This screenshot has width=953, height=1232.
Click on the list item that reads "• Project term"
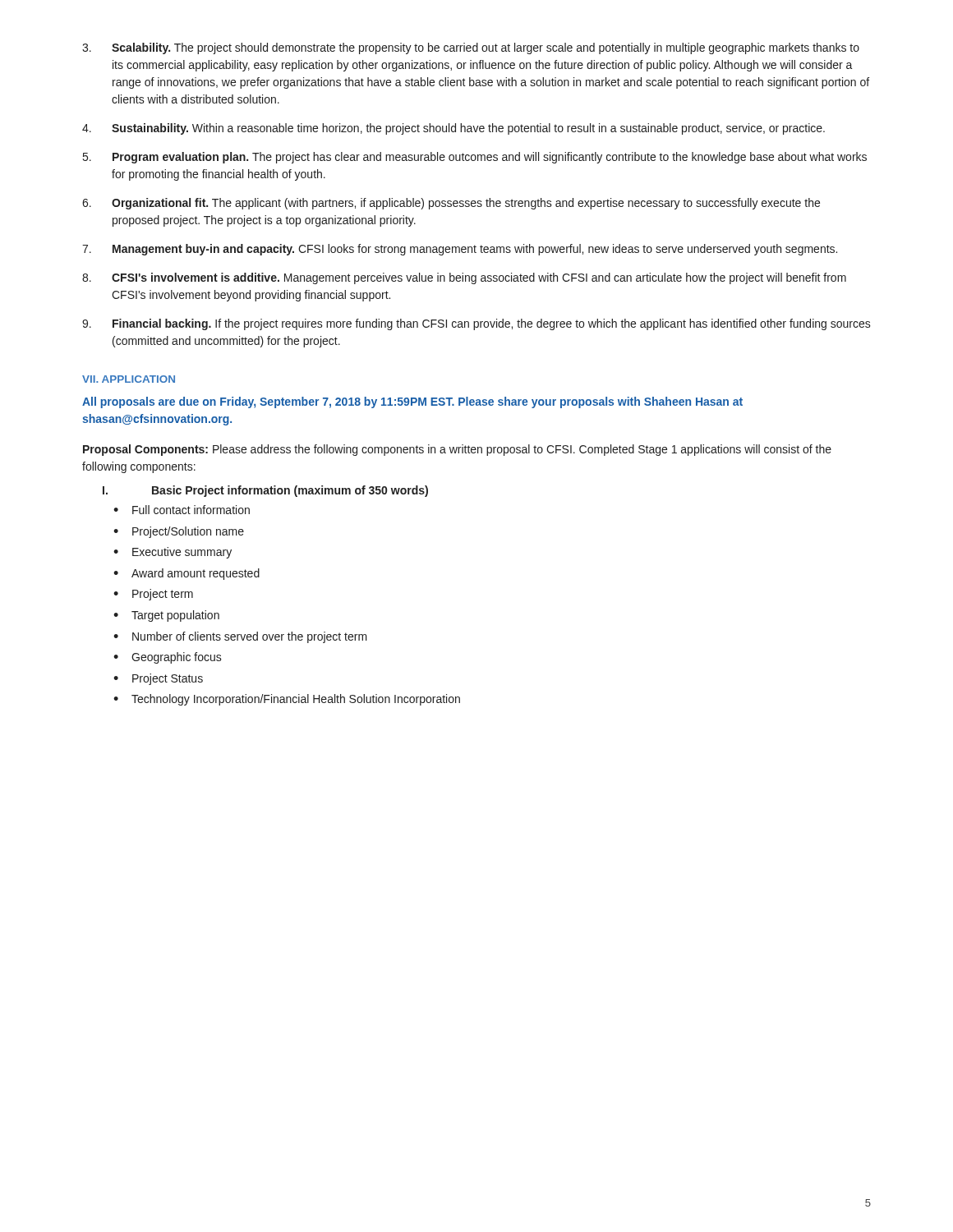click(153, 595)
